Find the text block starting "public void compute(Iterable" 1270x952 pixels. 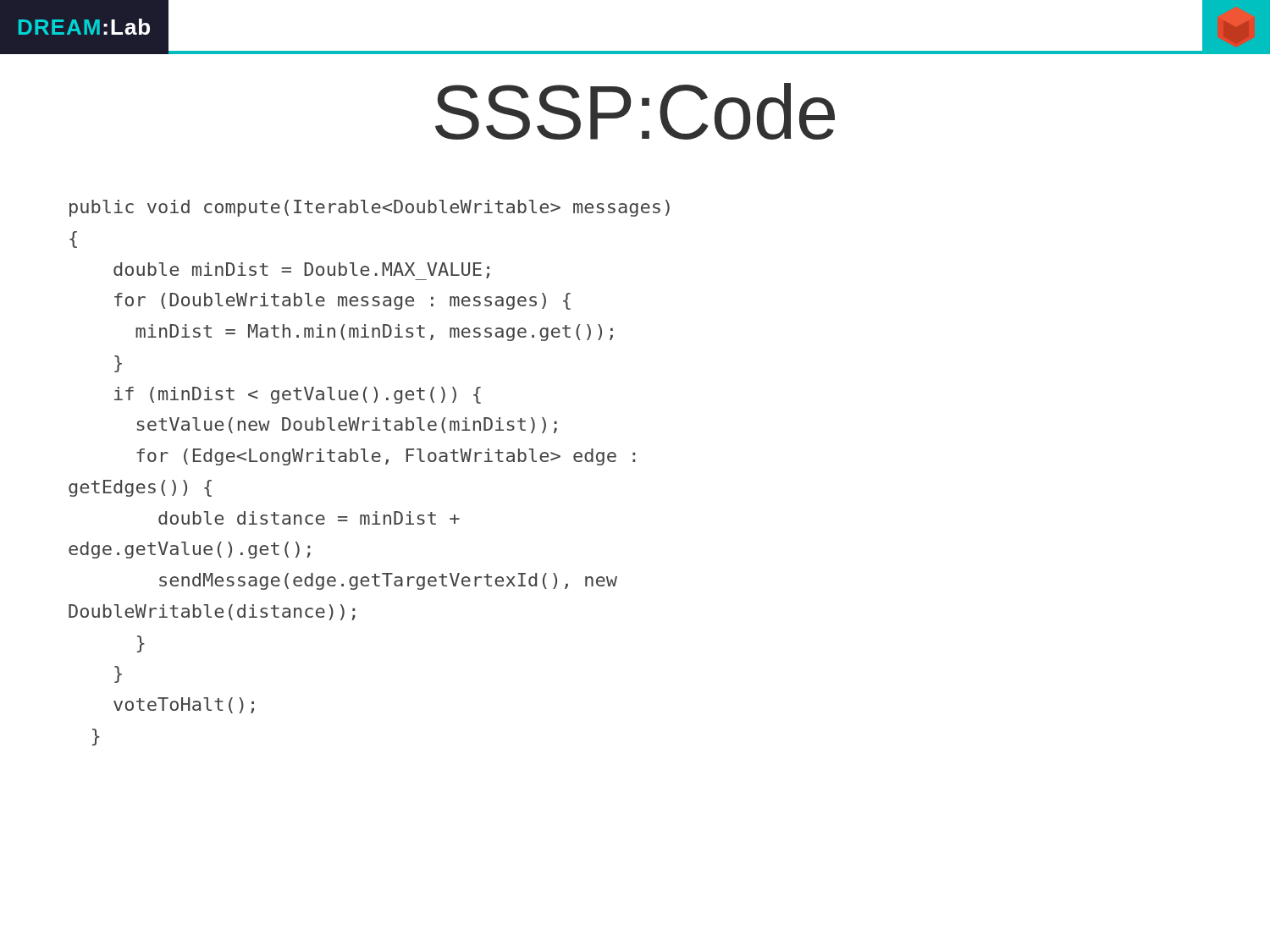coord(371,471)
